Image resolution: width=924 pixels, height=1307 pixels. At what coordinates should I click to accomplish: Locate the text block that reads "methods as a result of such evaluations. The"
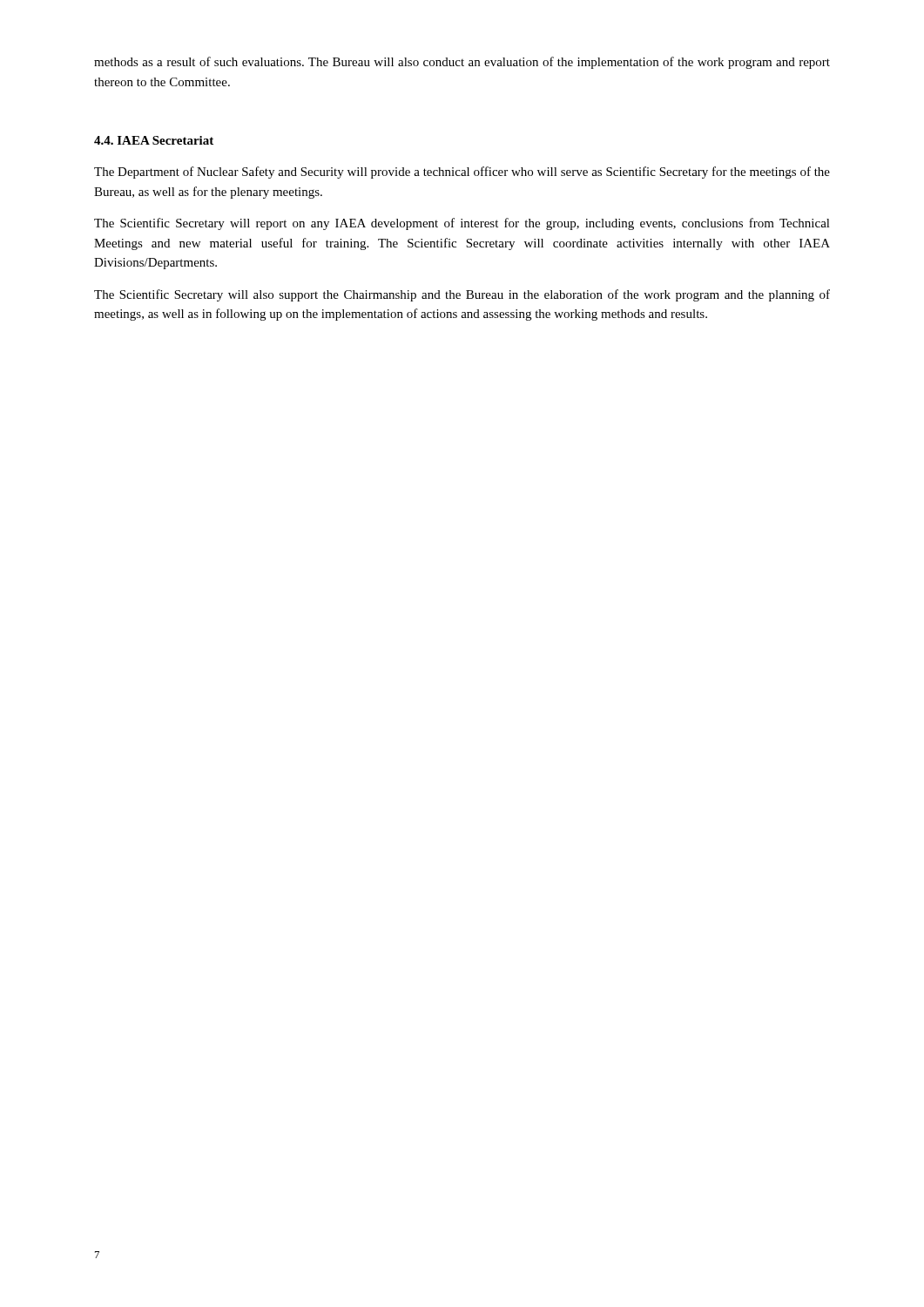point(462,72)
